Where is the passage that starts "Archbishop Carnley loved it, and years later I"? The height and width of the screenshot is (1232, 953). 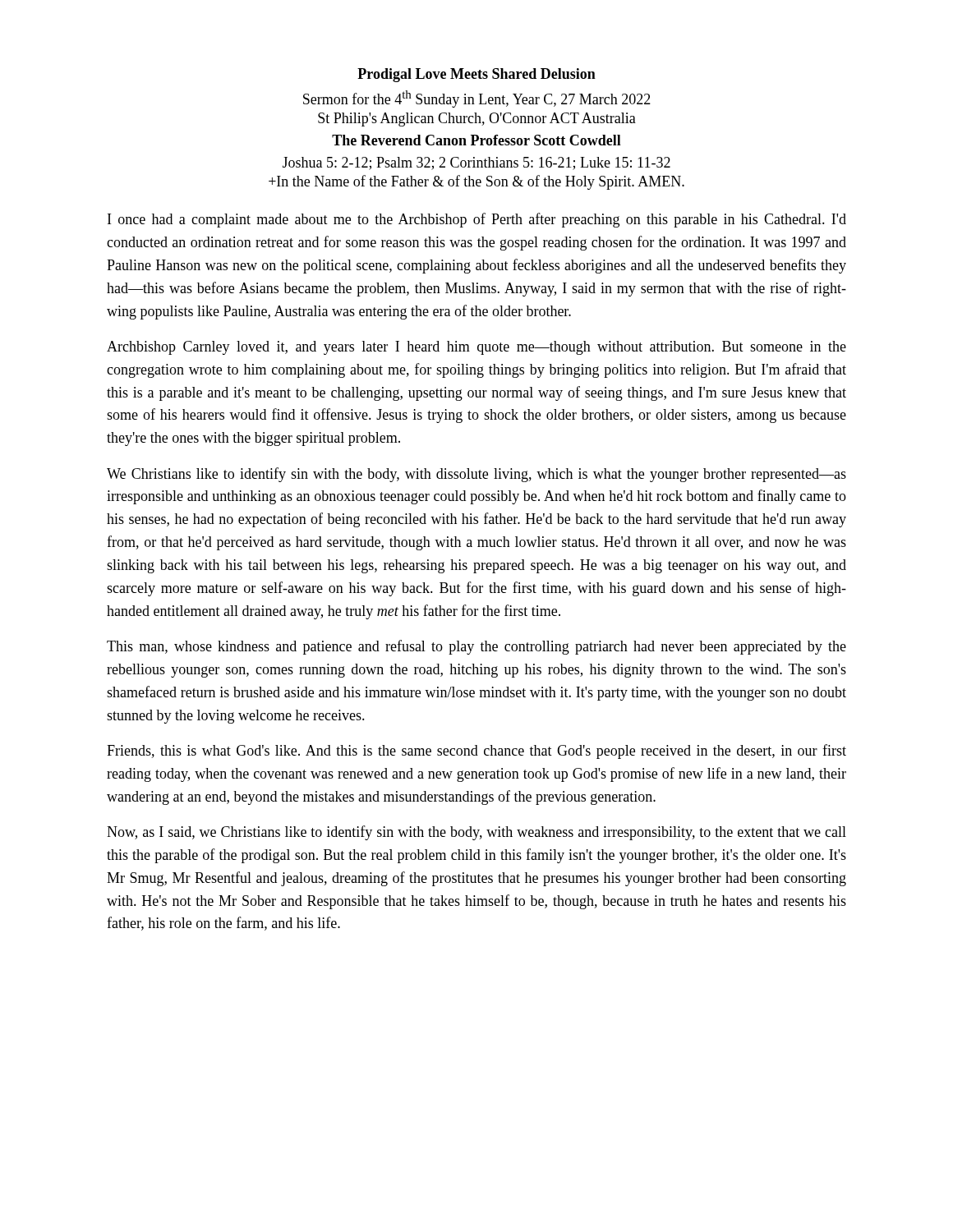[476, 392]
